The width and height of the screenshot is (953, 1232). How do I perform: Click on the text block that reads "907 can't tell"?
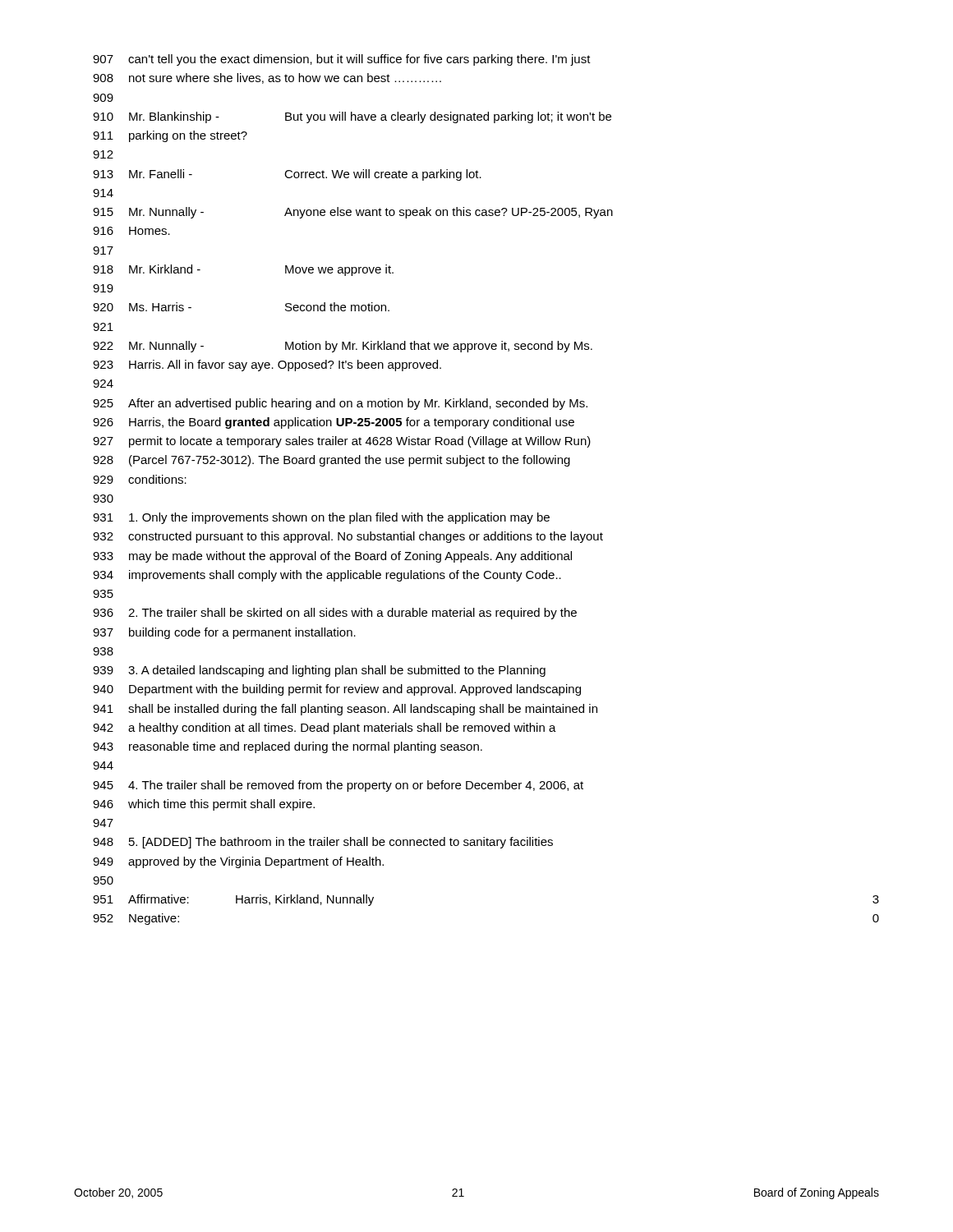(x=342, y=60)
